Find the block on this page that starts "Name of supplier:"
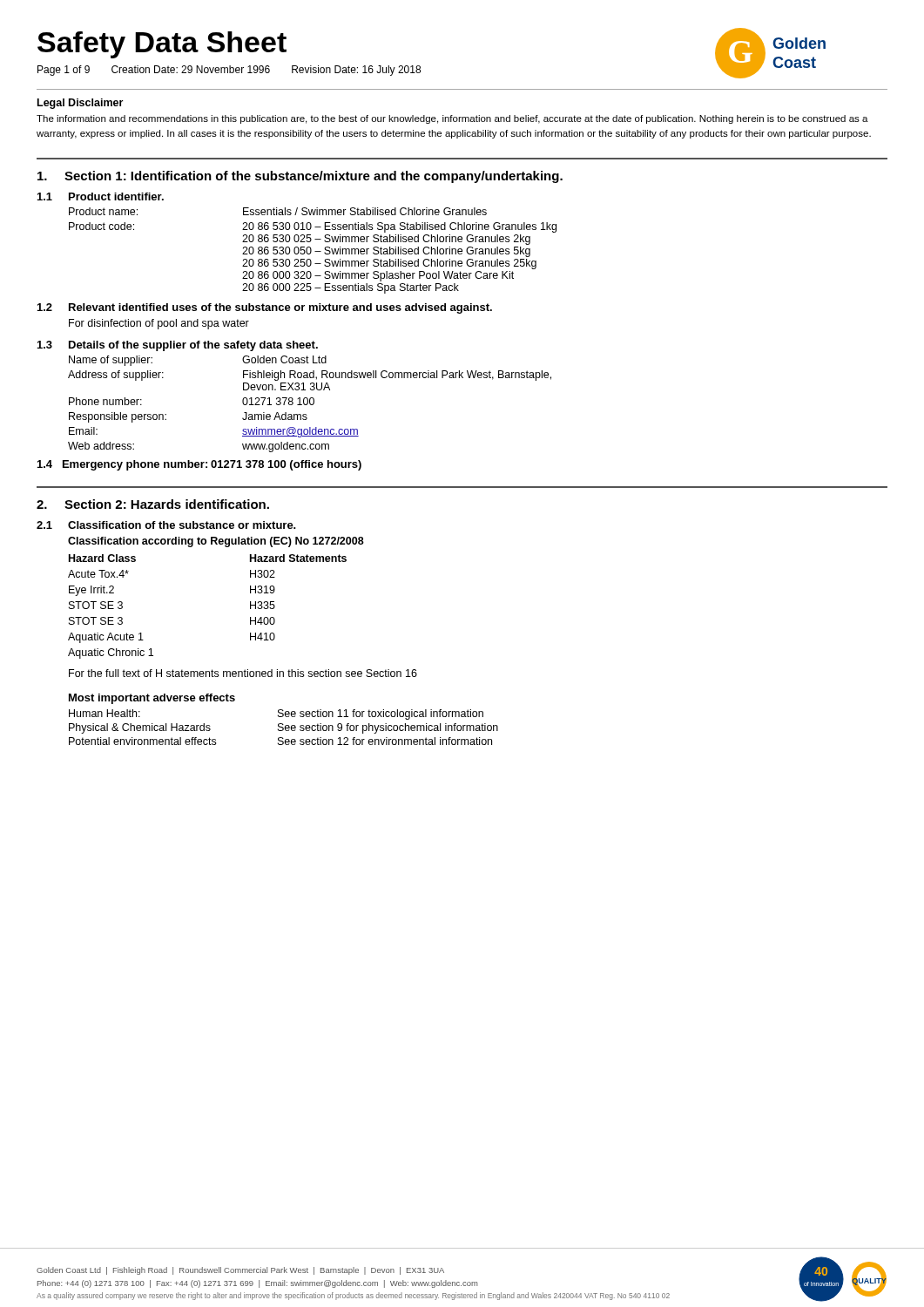924x1307 pixels. point(310,404)
